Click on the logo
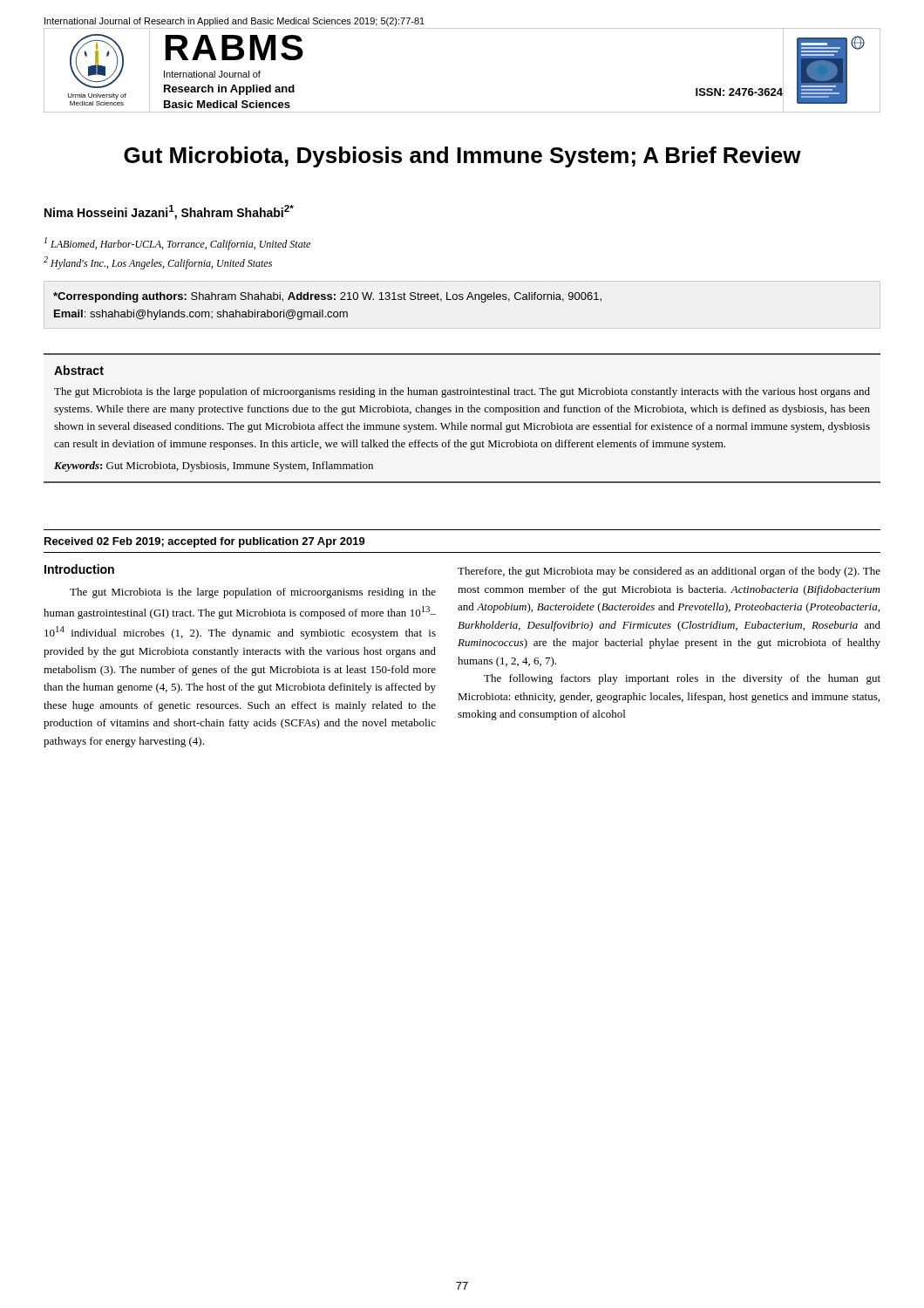924x1308 pixels. [462, 70]
